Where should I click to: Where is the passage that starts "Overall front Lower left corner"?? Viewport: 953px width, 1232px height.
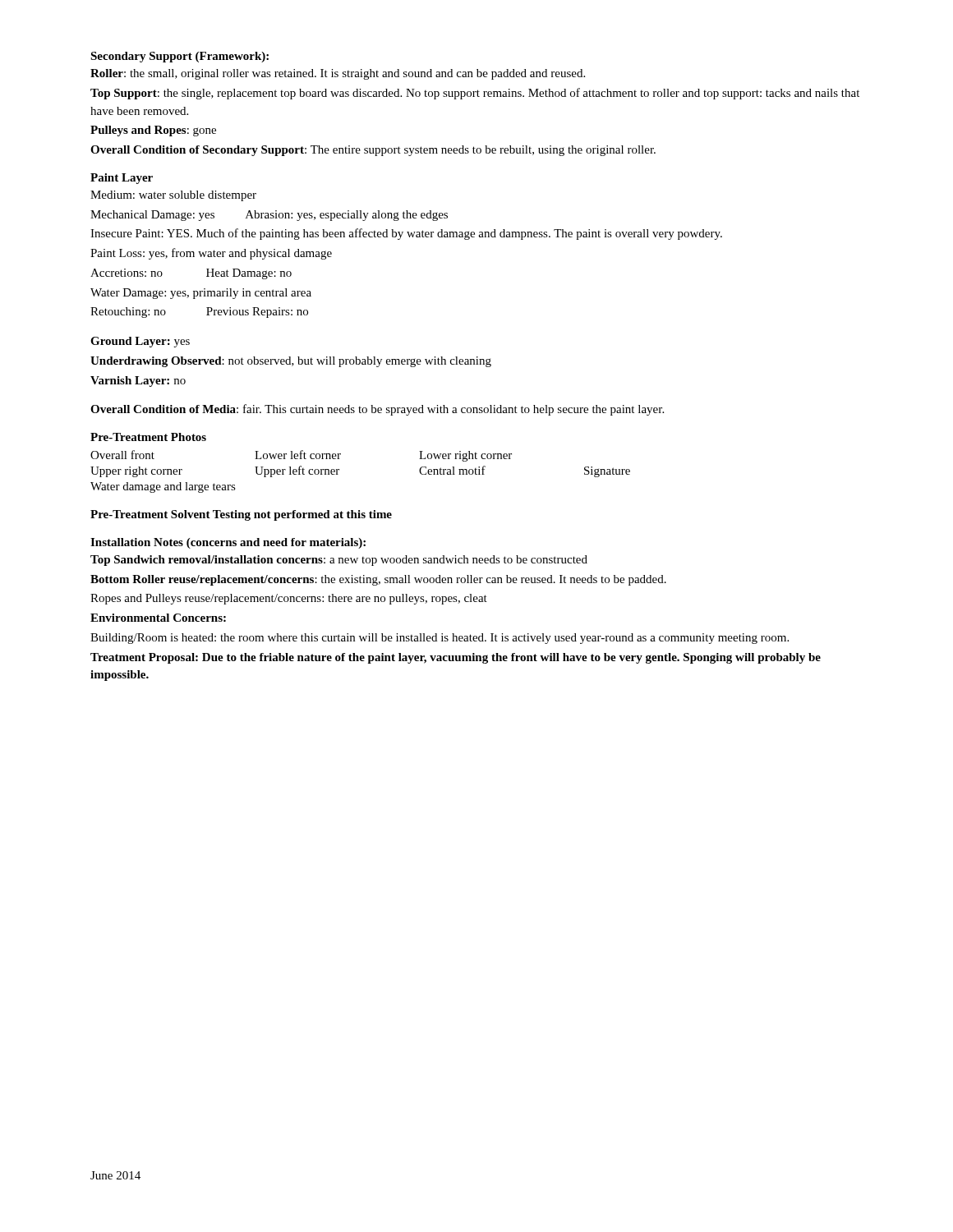tap(476, 471)
